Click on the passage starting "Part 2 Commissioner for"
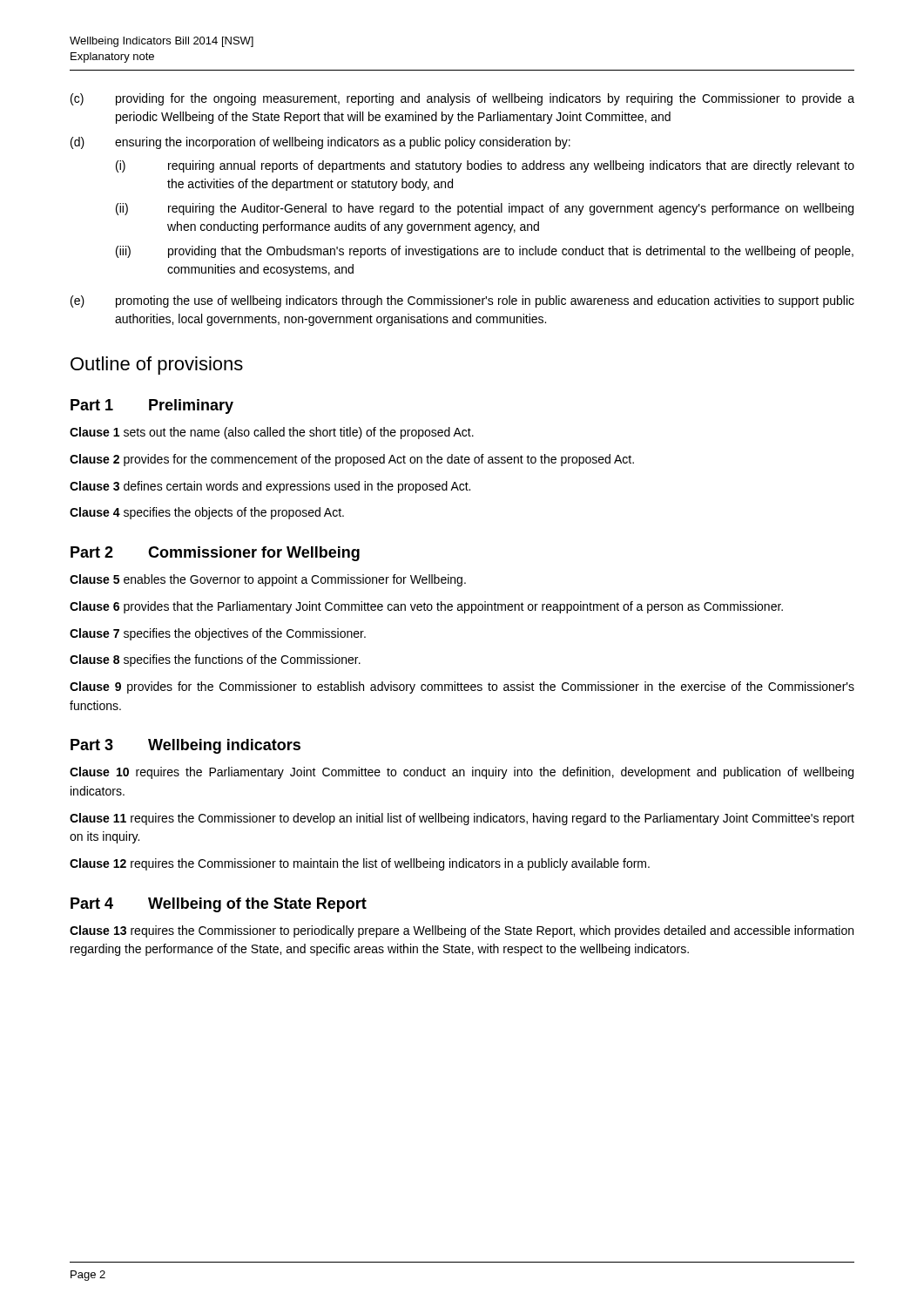 [x=215, y=554]
